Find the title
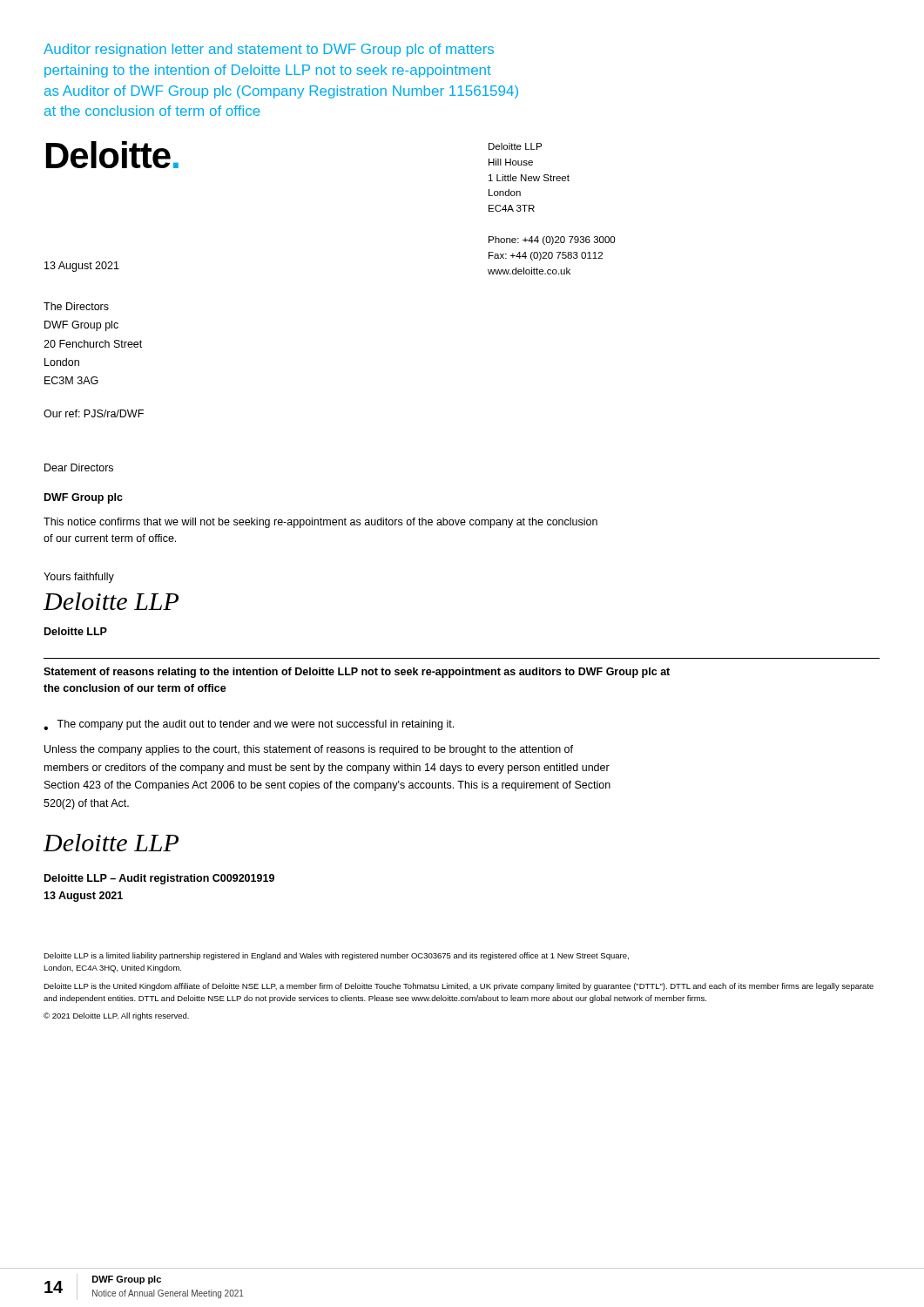Image resolution: width=924 pixels, height=1307 pixels. click(x=462, y=81)
